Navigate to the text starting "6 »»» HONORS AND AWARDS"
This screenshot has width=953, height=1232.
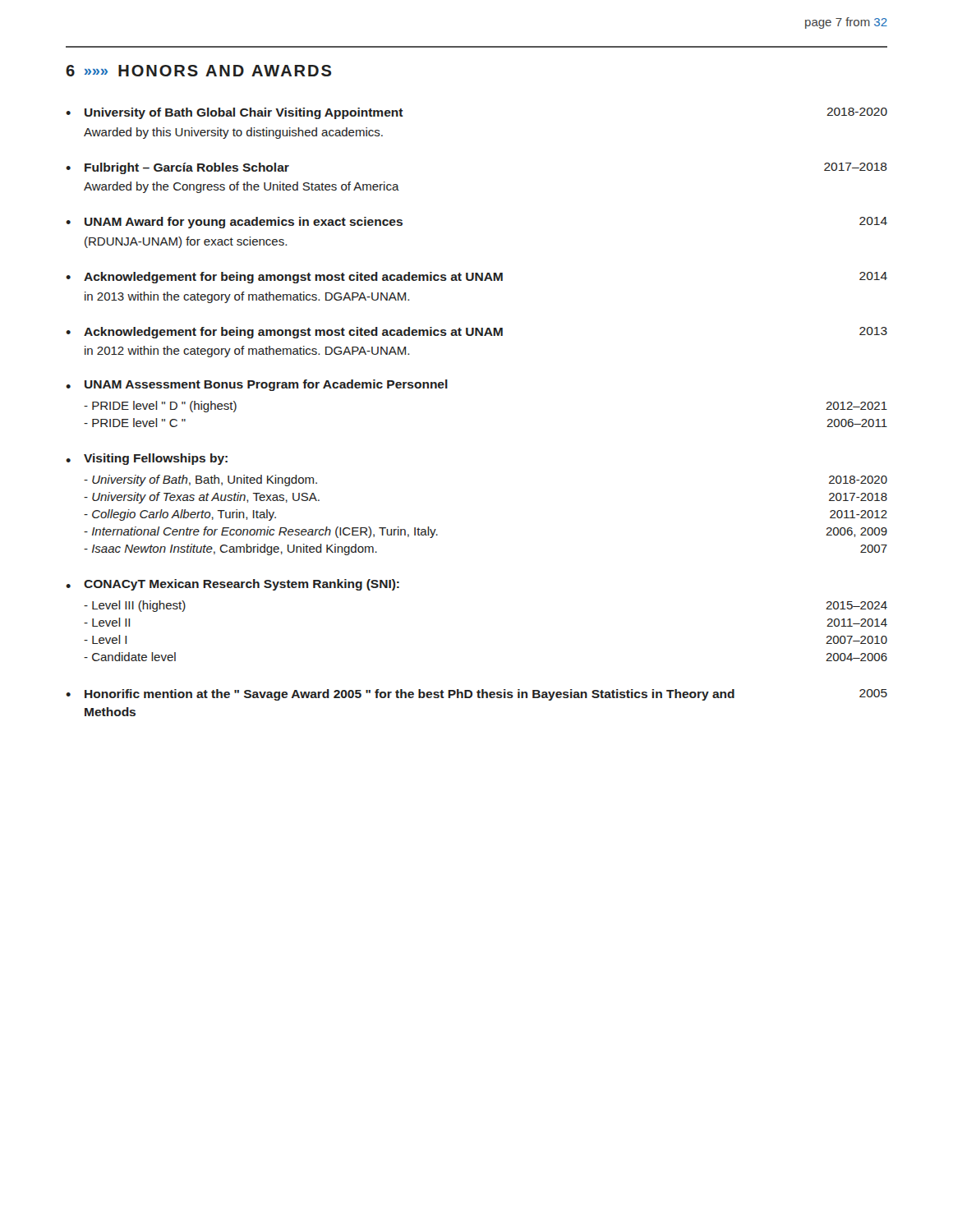[x=200, y=71]
